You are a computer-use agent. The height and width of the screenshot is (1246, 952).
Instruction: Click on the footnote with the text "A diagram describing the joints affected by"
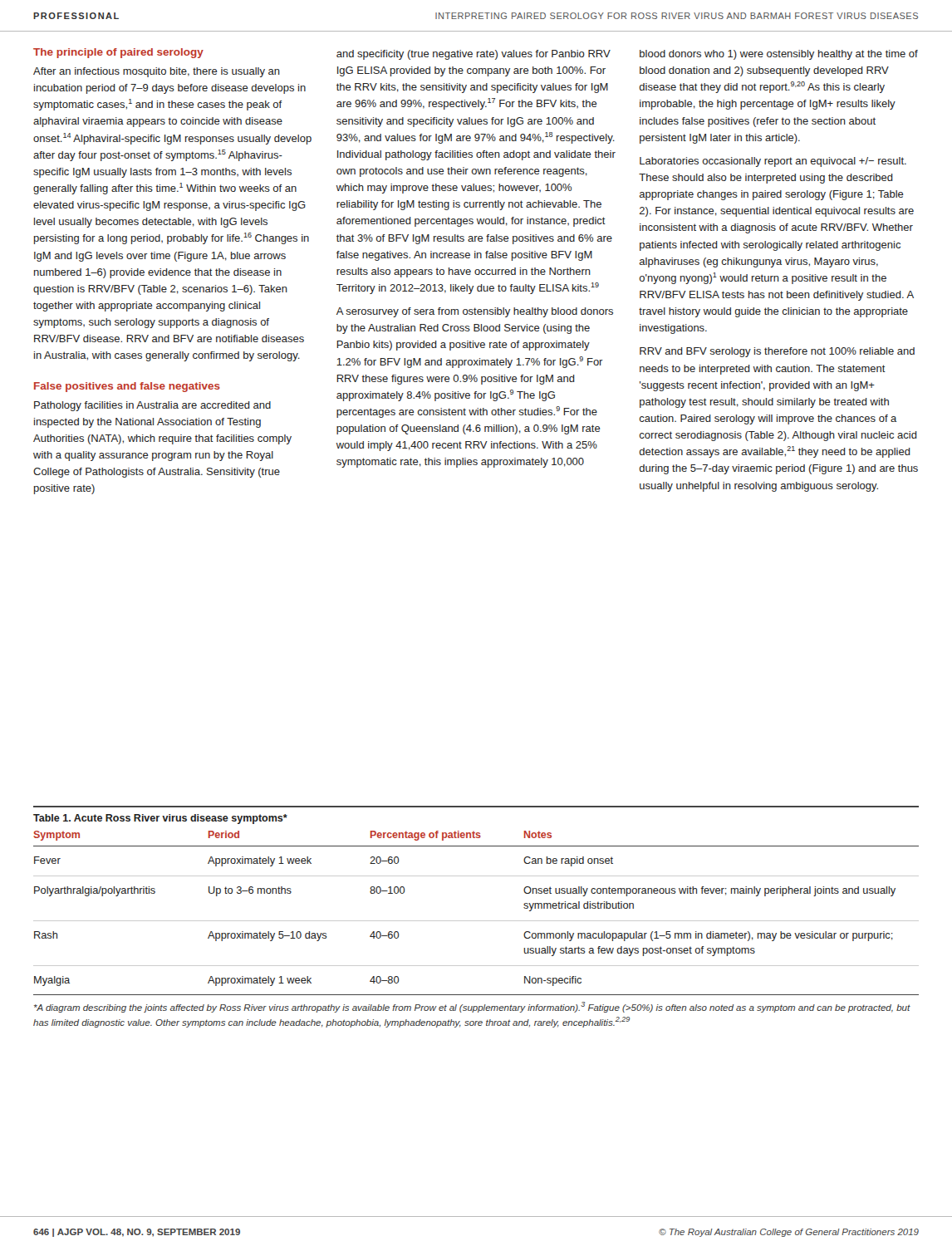471,1014
